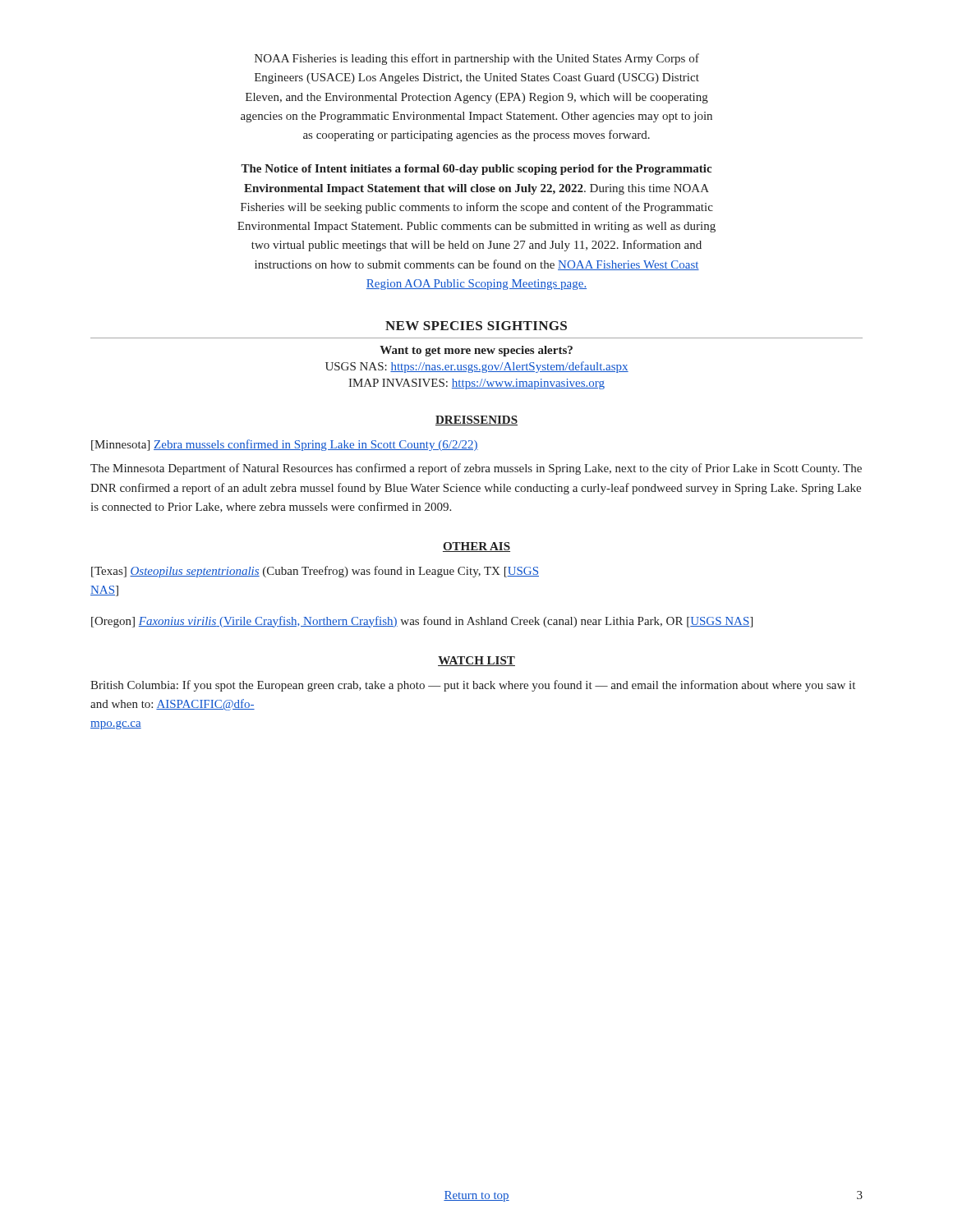953x1232 pixels.
Task: Point to the block beginning "[Minnesota] Zebra mussels confirmed in"
Action: pyautogui.click(x=284, y=444)
